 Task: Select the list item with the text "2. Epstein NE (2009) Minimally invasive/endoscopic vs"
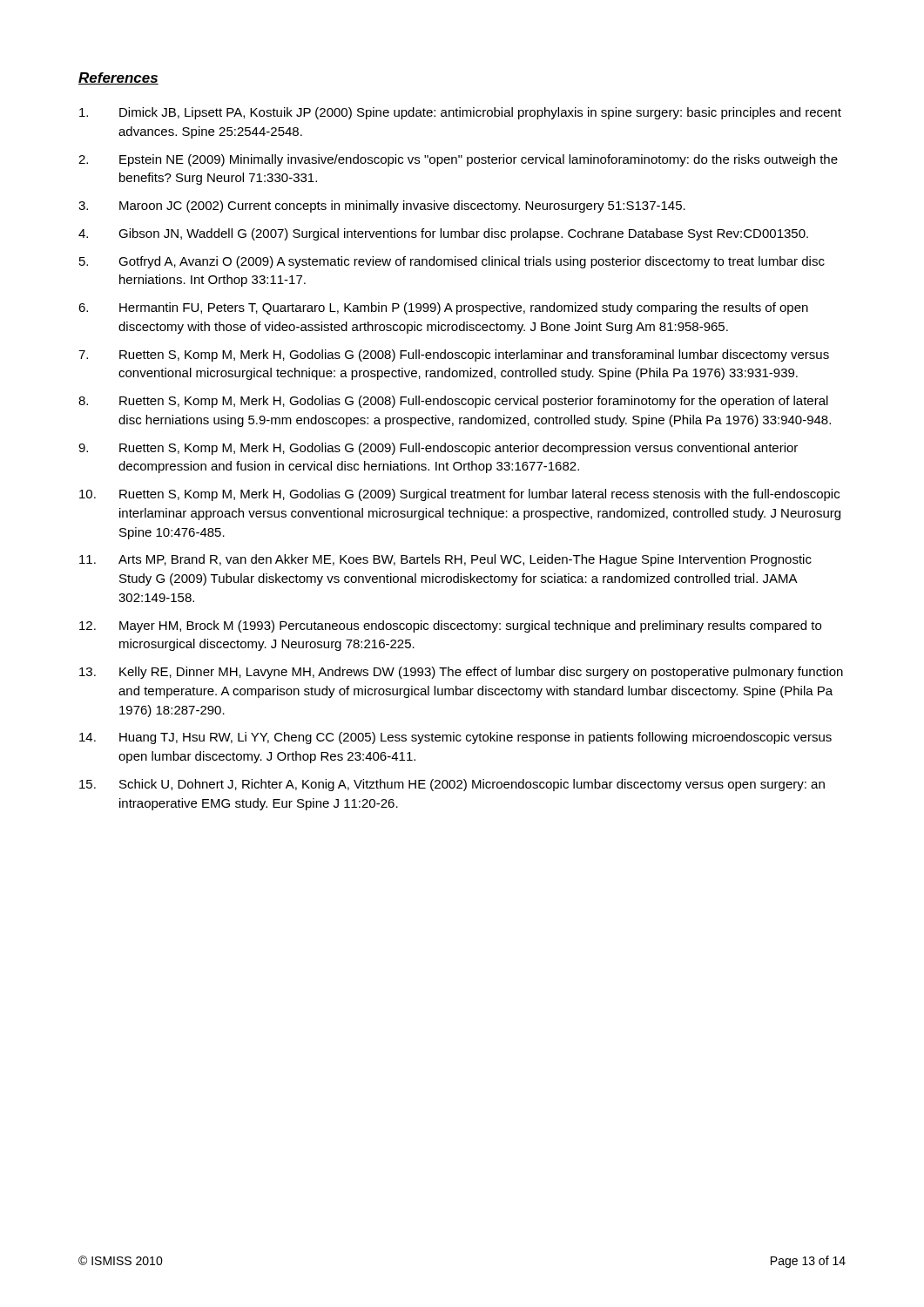point(462,168)
